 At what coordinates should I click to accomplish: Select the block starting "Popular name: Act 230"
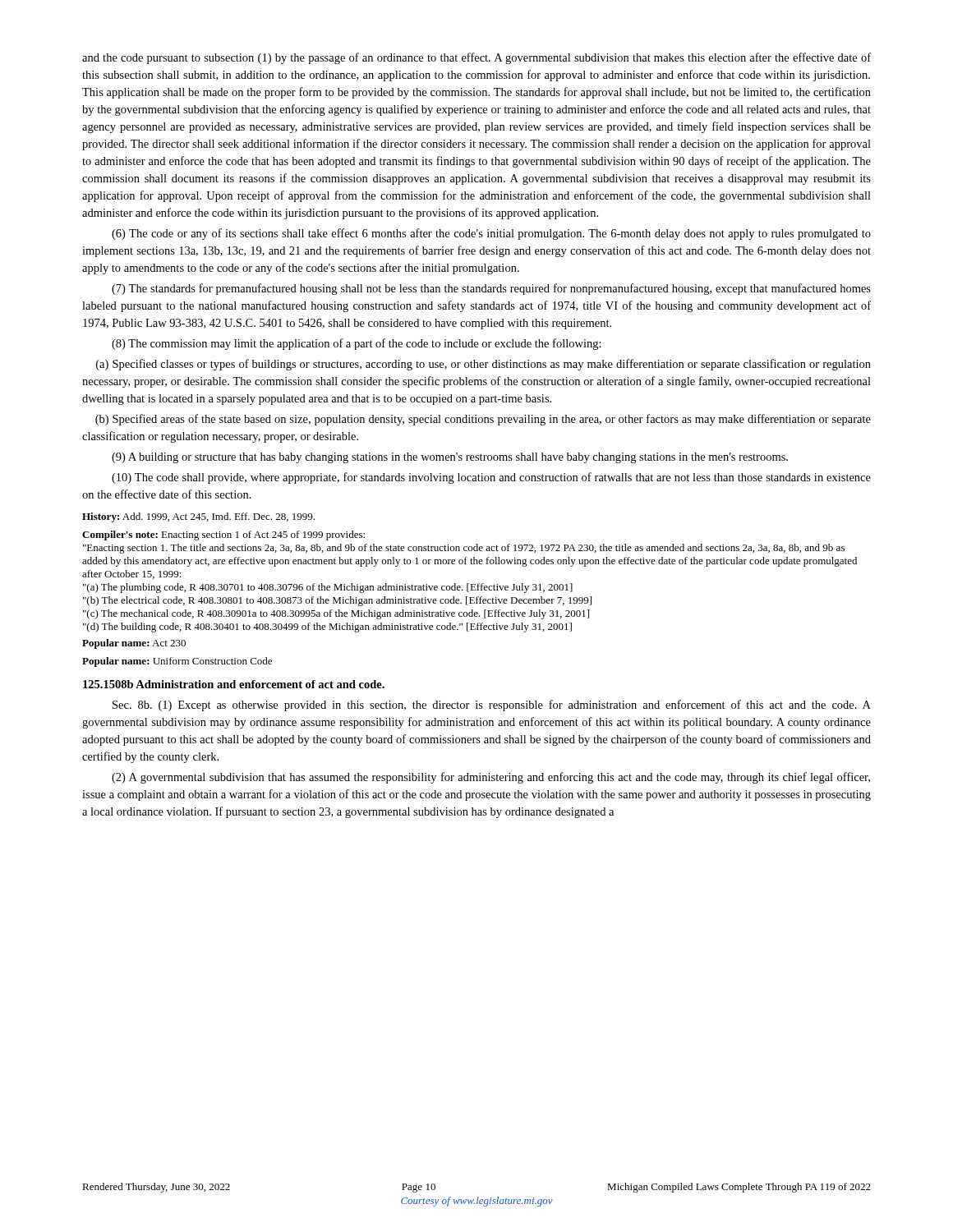click(134, 644)
